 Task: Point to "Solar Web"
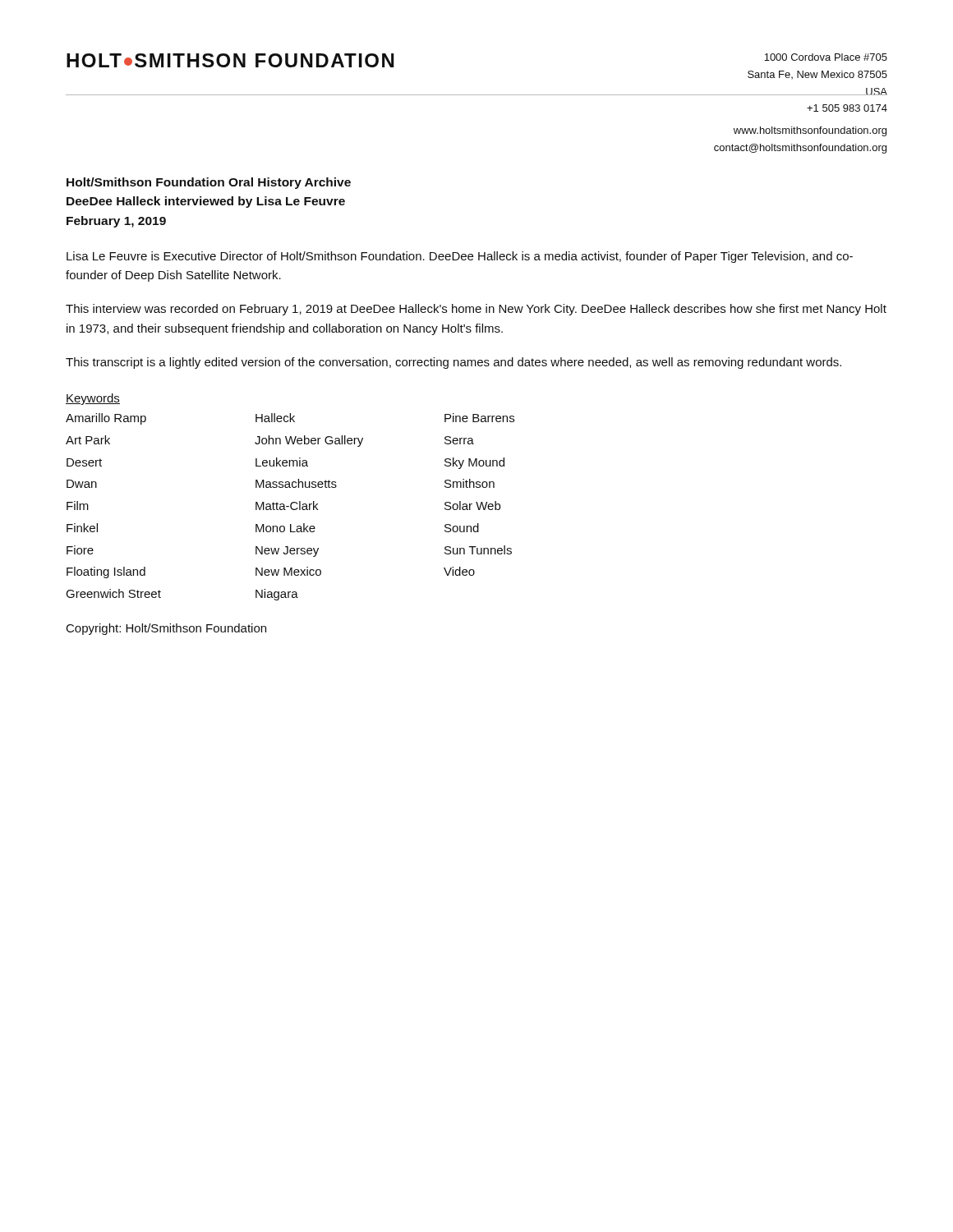click(x=472, y=506)
